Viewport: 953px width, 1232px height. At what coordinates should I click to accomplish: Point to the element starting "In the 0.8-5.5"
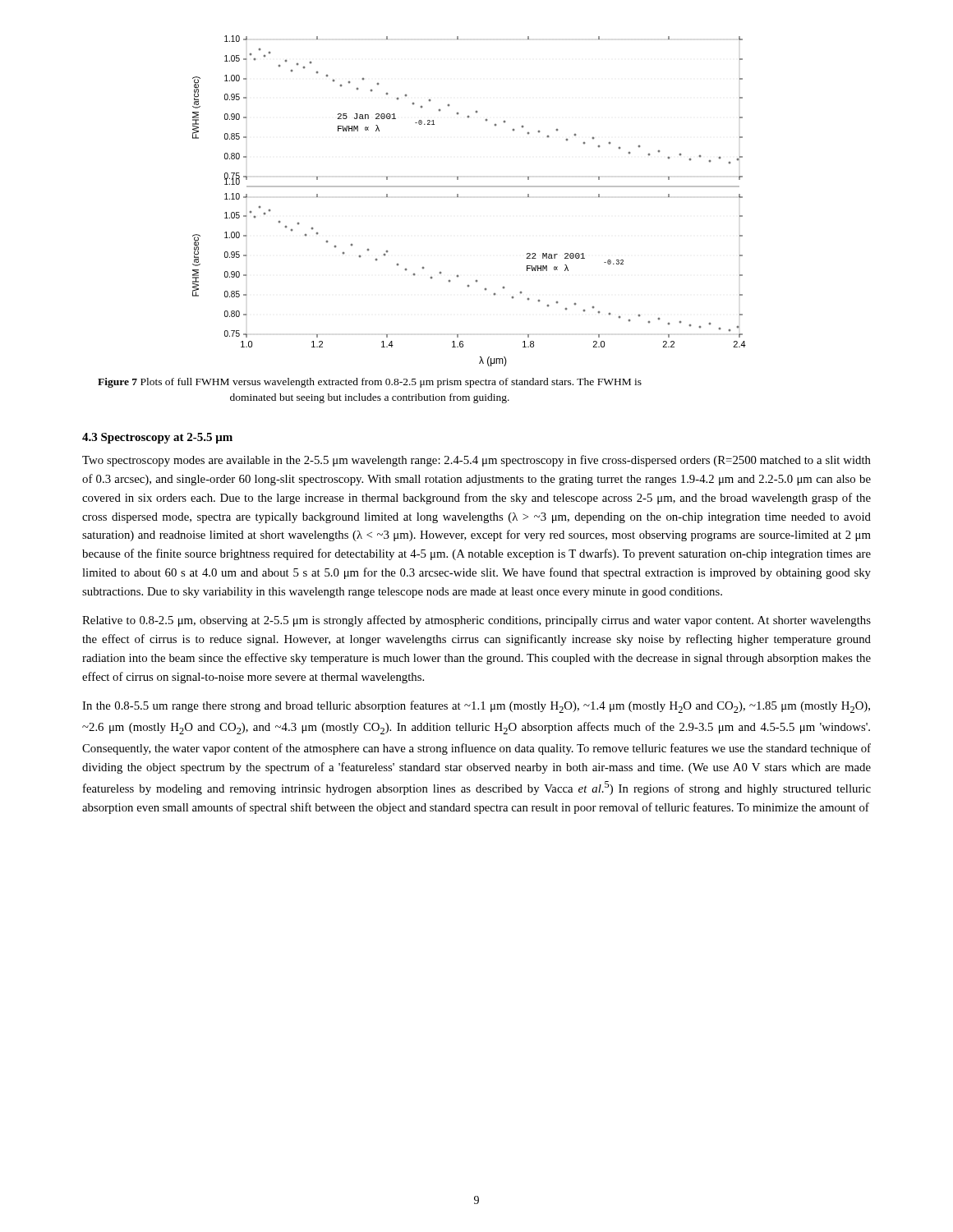click(x=476, y=756)
